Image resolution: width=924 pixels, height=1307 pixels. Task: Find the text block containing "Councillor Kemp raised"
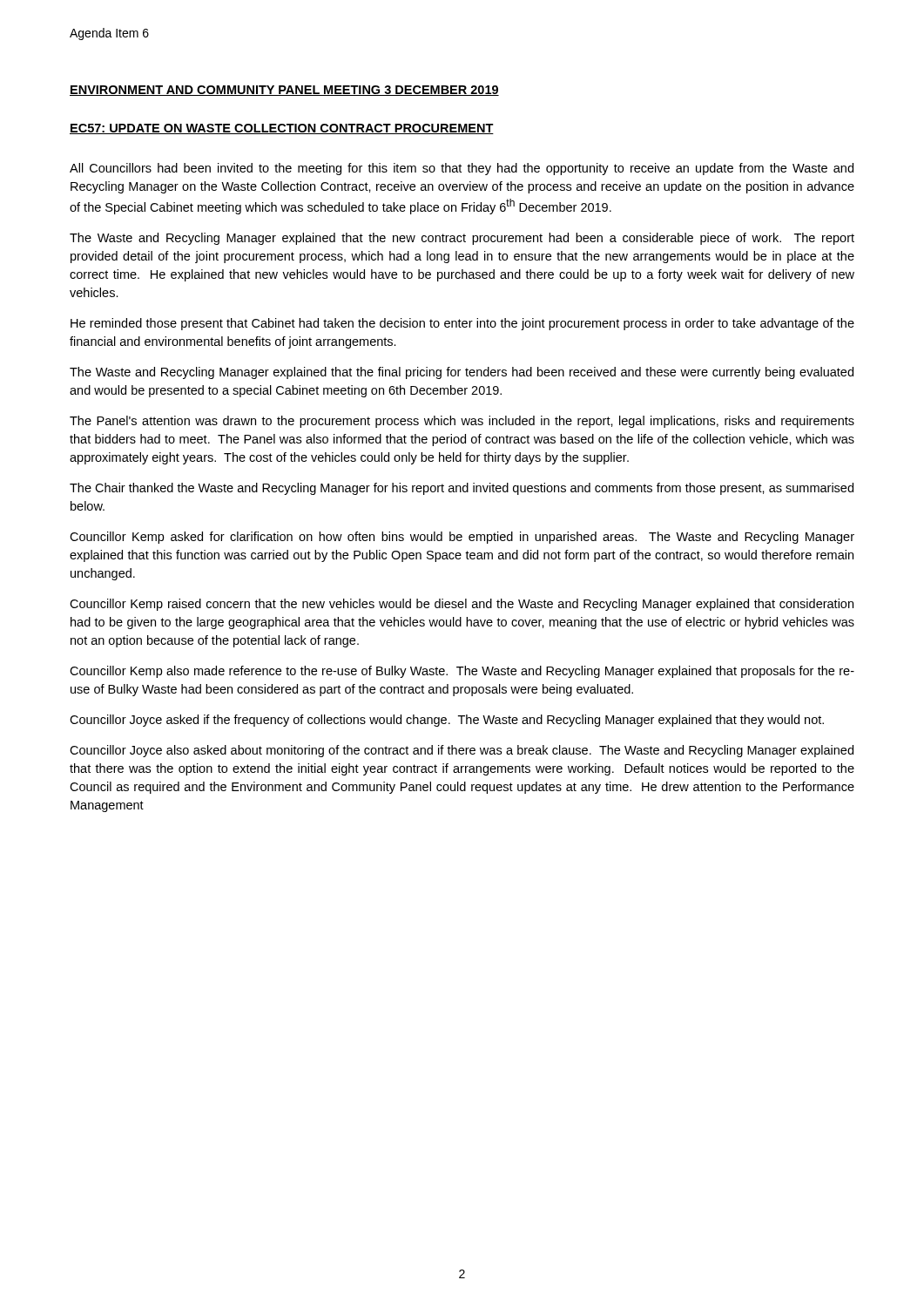coord(462,622)
